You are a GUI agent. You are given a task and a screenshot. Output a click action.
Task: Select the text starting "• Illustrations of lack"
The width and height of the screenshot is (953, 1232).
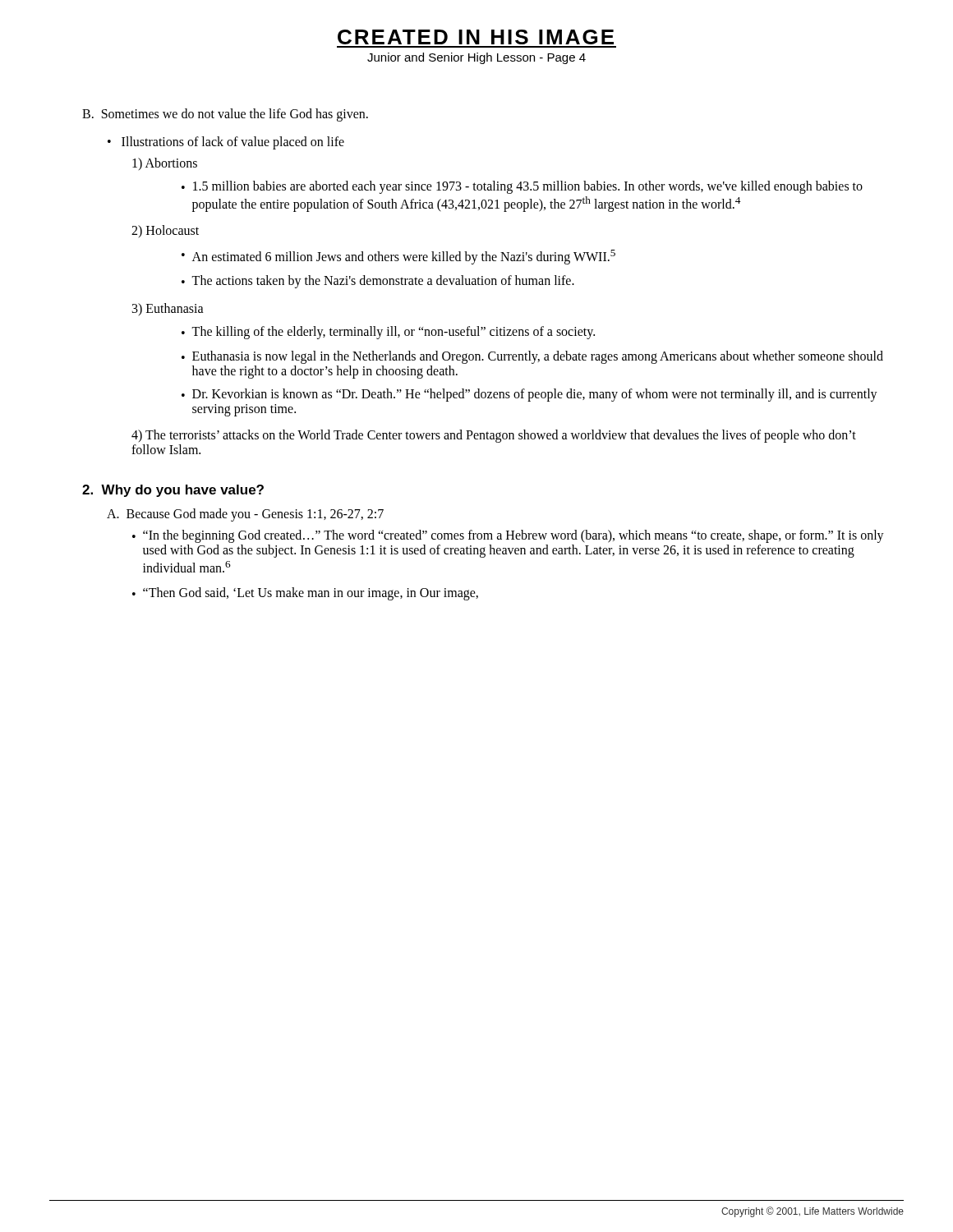tap(226, 142)
